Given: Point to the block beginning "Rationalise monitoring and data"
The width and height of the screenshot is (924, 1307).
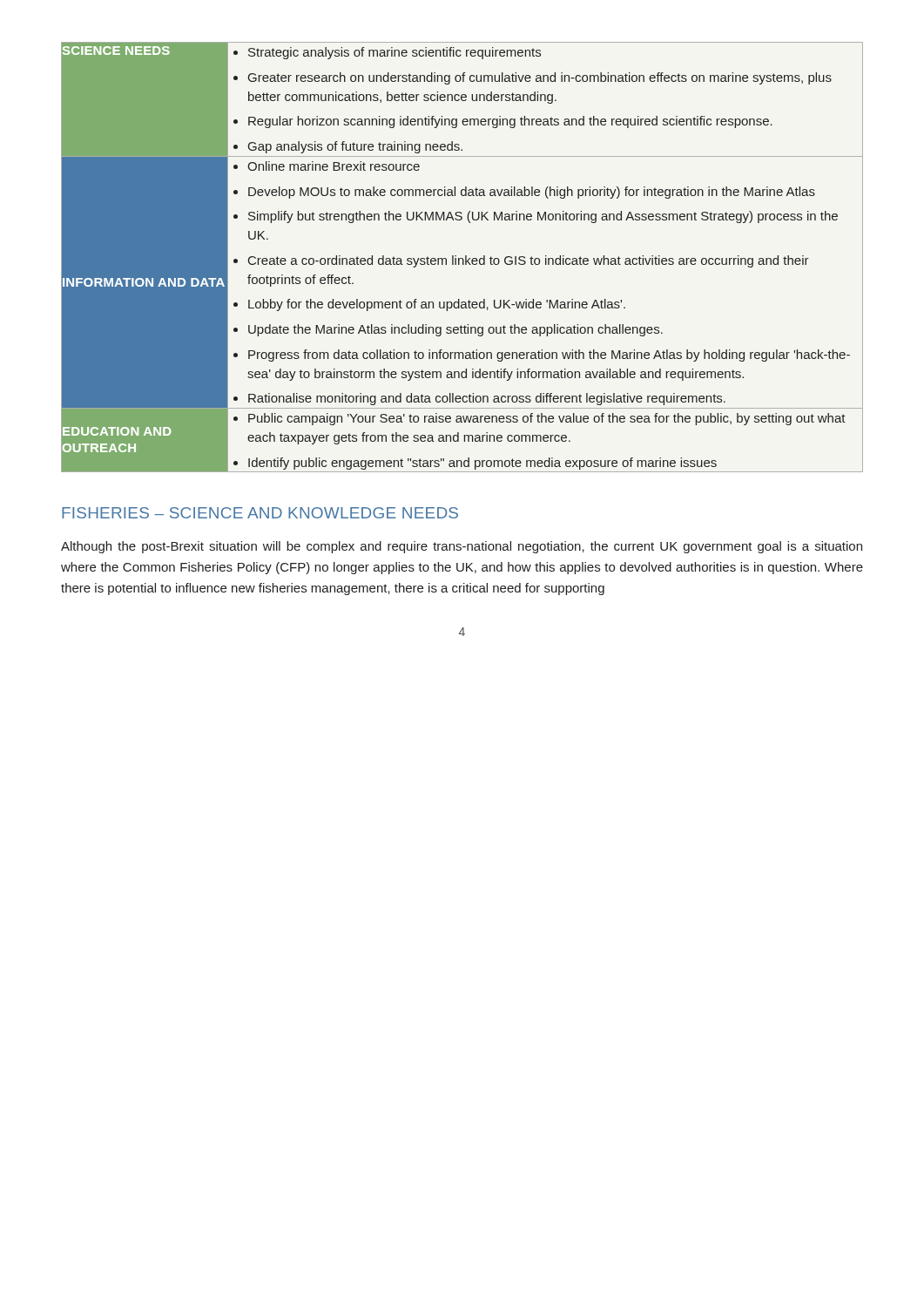Looking at the screenshot, I should (x=487, y=398).
